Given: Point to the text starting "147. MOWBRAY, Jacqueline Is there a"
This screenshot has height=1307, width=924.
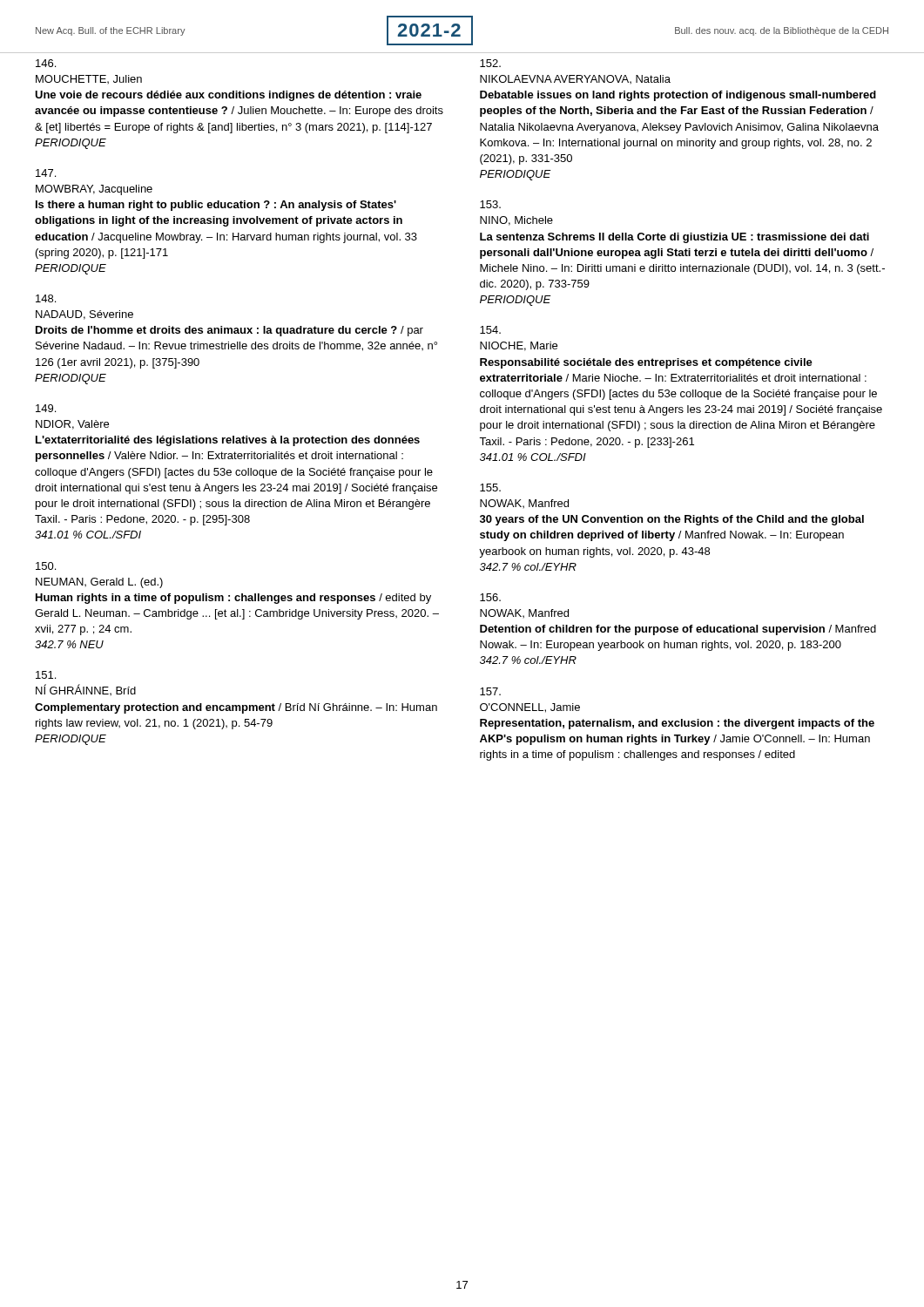Looking at the screenshot, I should tap(240, 221).
